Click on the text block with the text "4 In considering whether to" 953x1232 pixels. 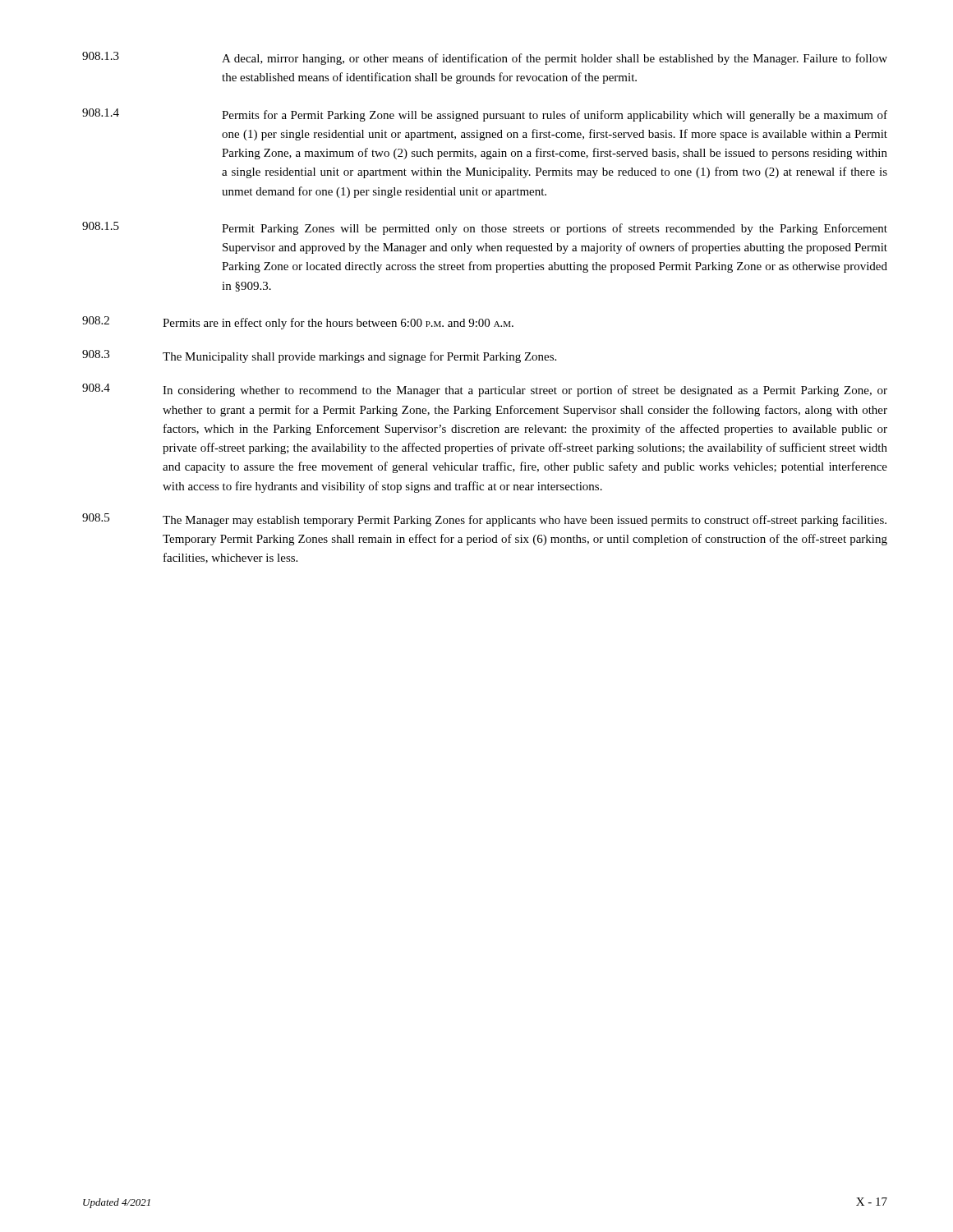click(x=485, y=439)
